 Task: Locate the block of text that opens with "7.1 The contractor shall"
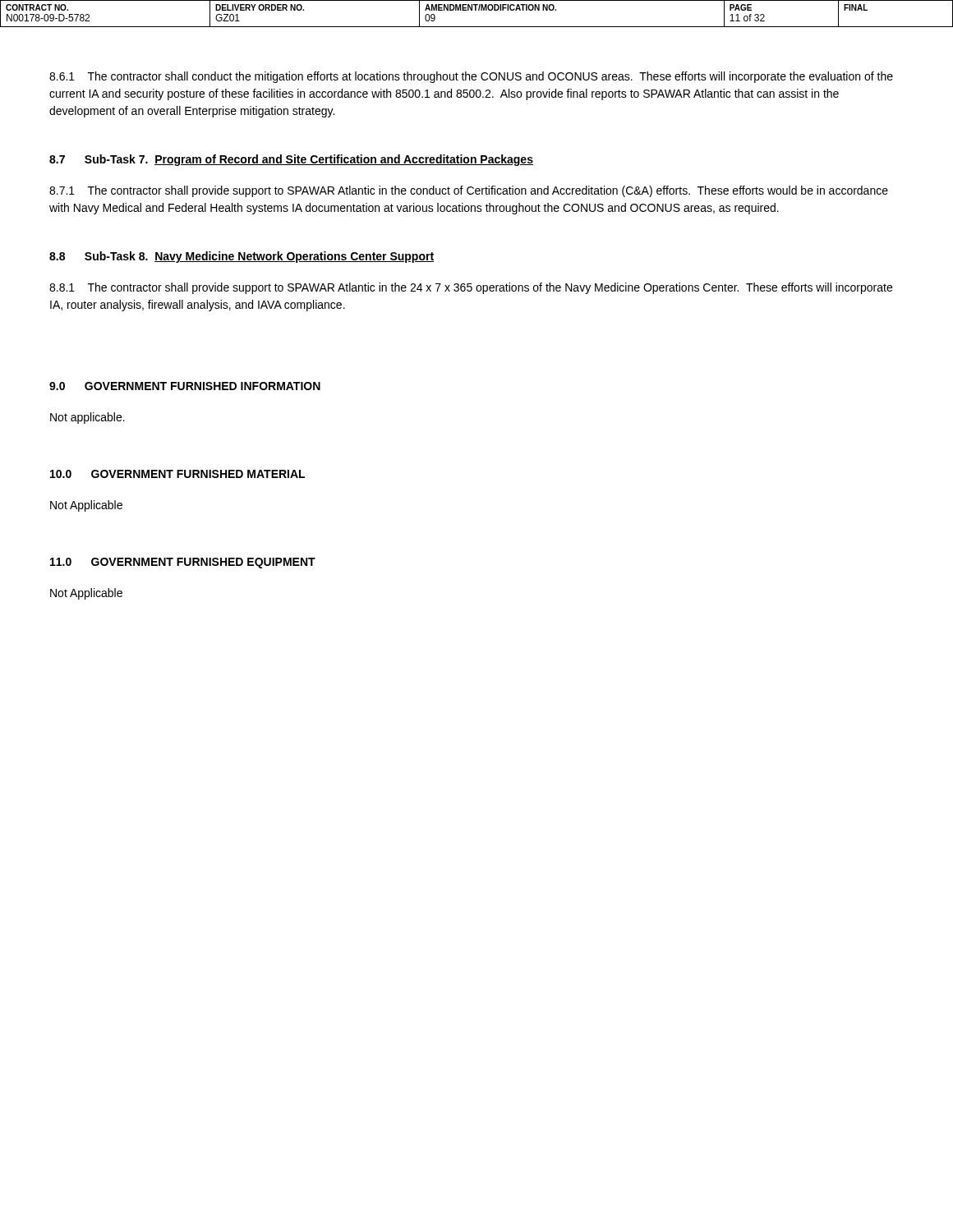coord(469,199)
